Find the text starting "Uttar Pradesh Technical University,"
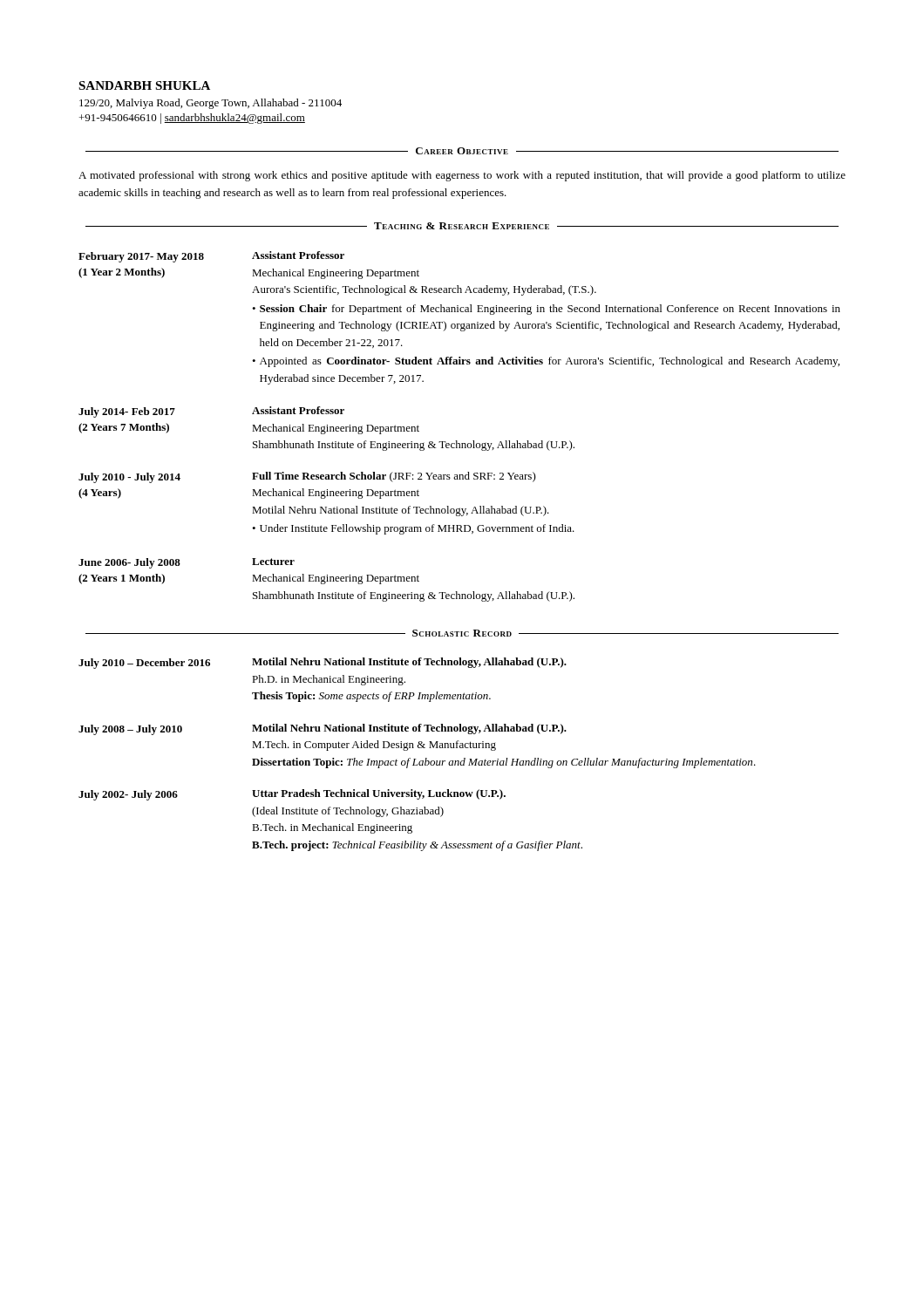Viewport: 924px width, 1308px height. pyautogui.click(x=417, y=819)
